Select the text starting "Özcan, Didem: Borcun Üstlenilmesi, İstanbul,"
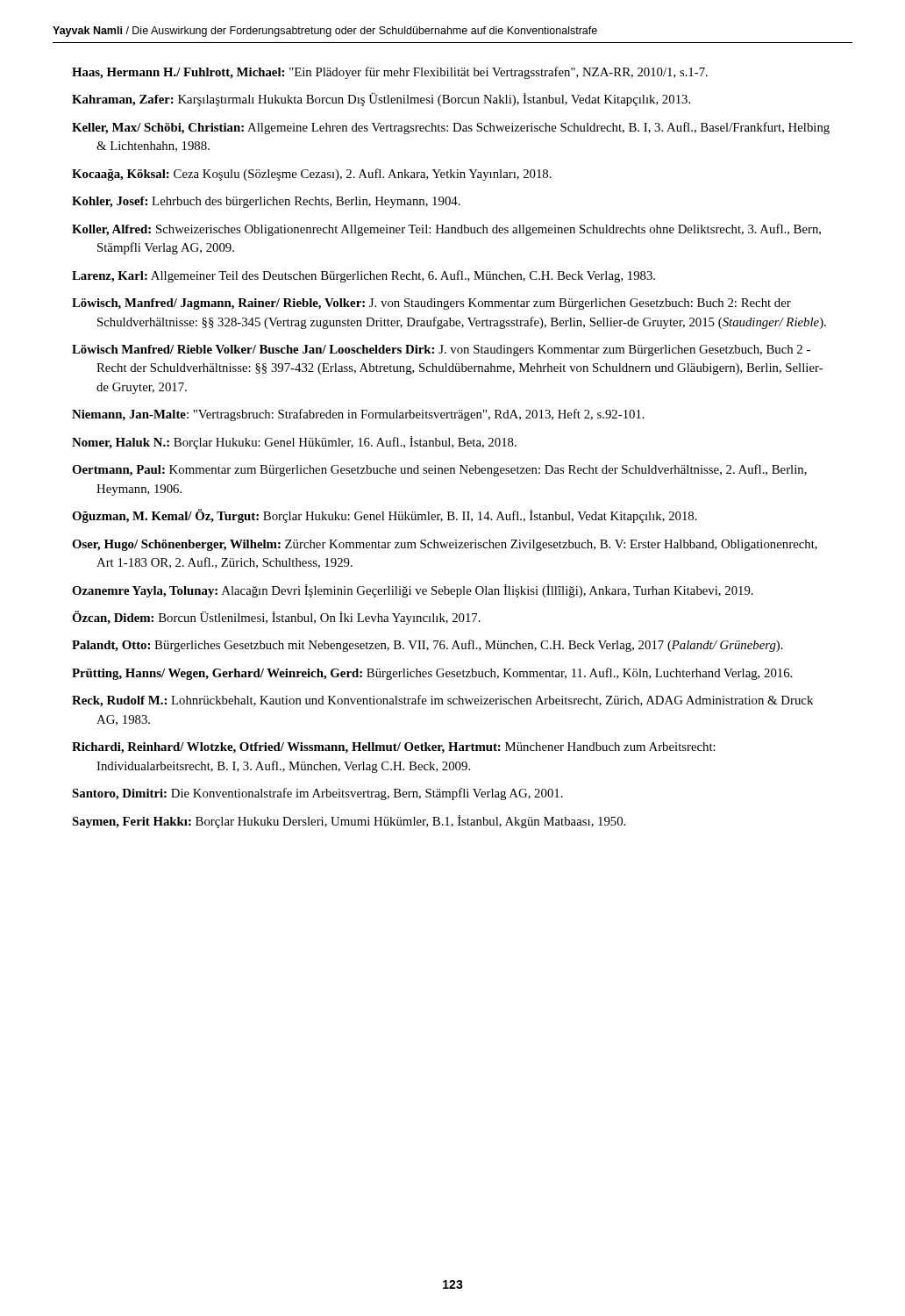The height and width of the screenshot is (1316, 905). (276, 618)
